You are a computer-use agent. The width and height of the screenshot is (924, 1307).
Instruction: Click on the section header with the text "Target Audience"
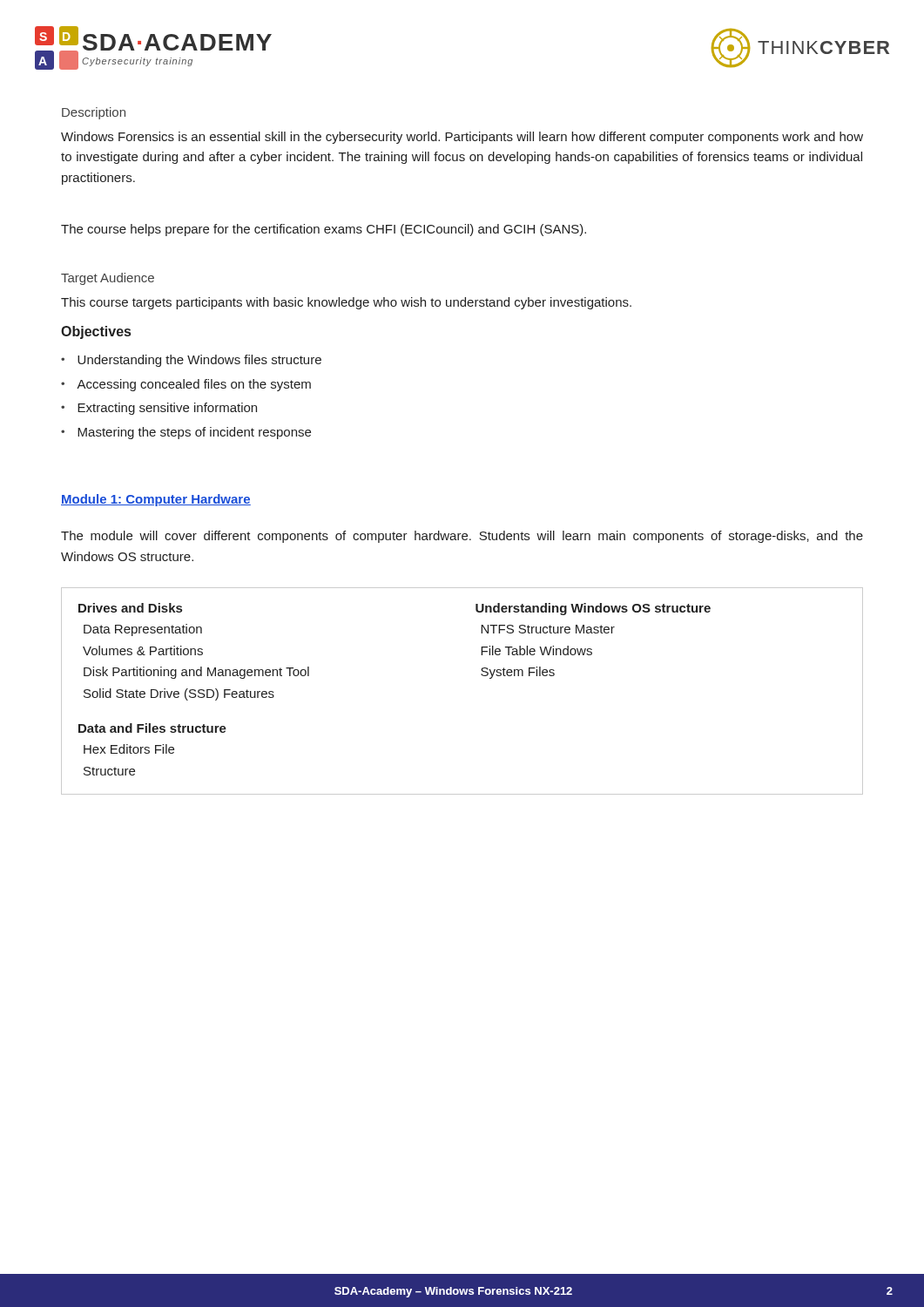[108, 278]
